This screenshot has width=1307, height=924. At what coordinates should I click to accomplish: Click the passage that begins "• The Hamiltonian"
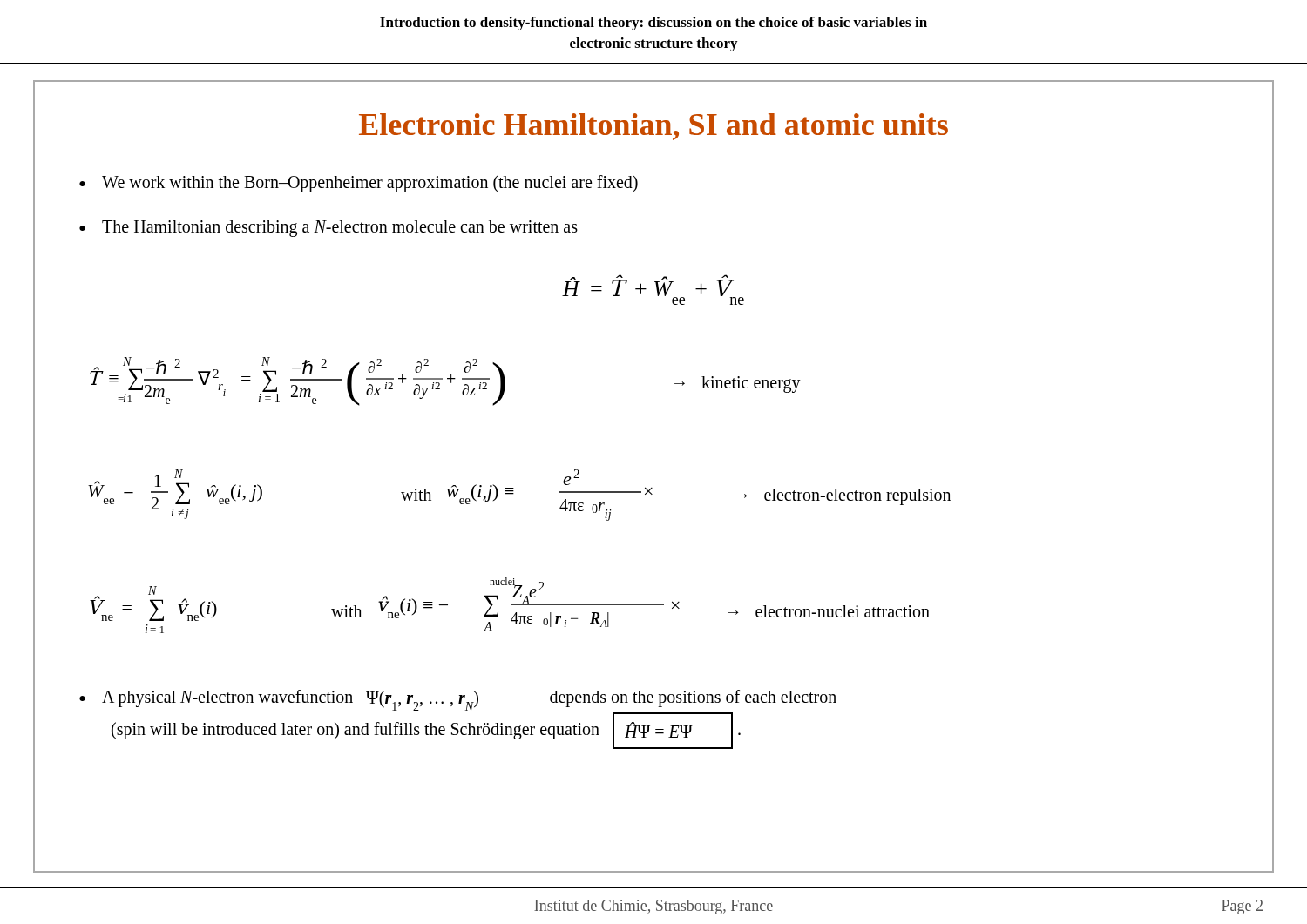pos(328,229)
